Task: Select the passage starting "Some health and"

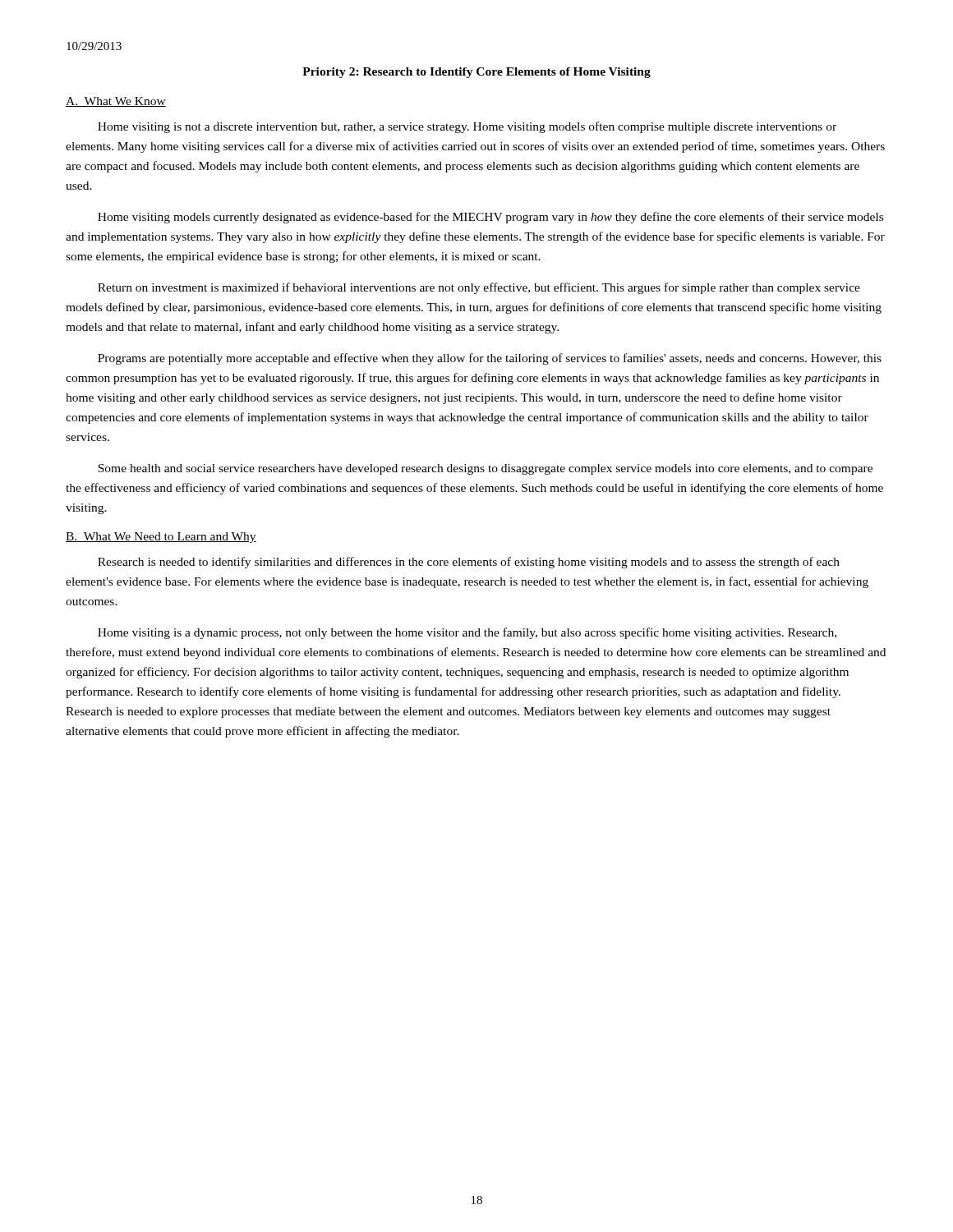Action: click(475, 488)
